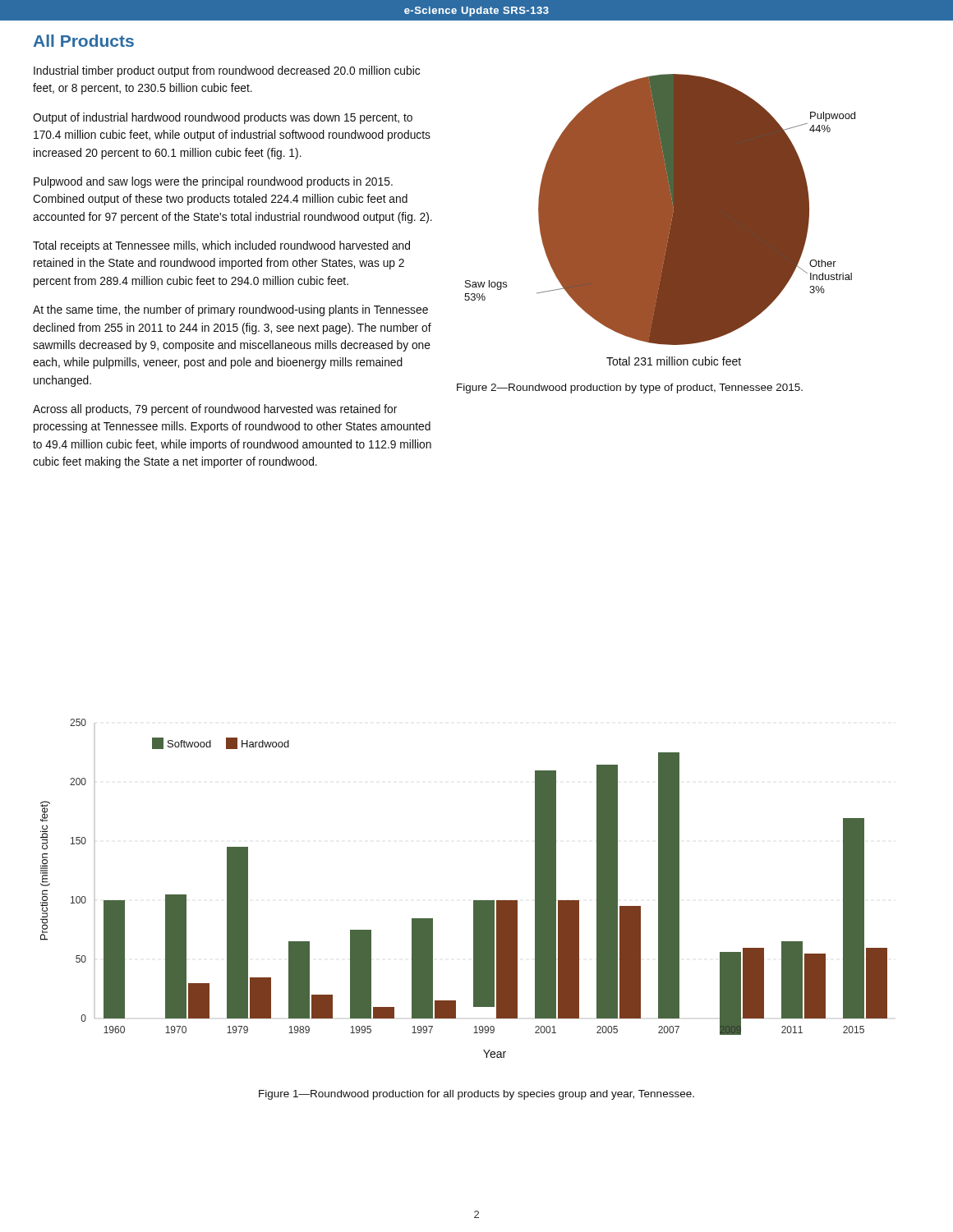Find the pie chart

coord(678,211)
